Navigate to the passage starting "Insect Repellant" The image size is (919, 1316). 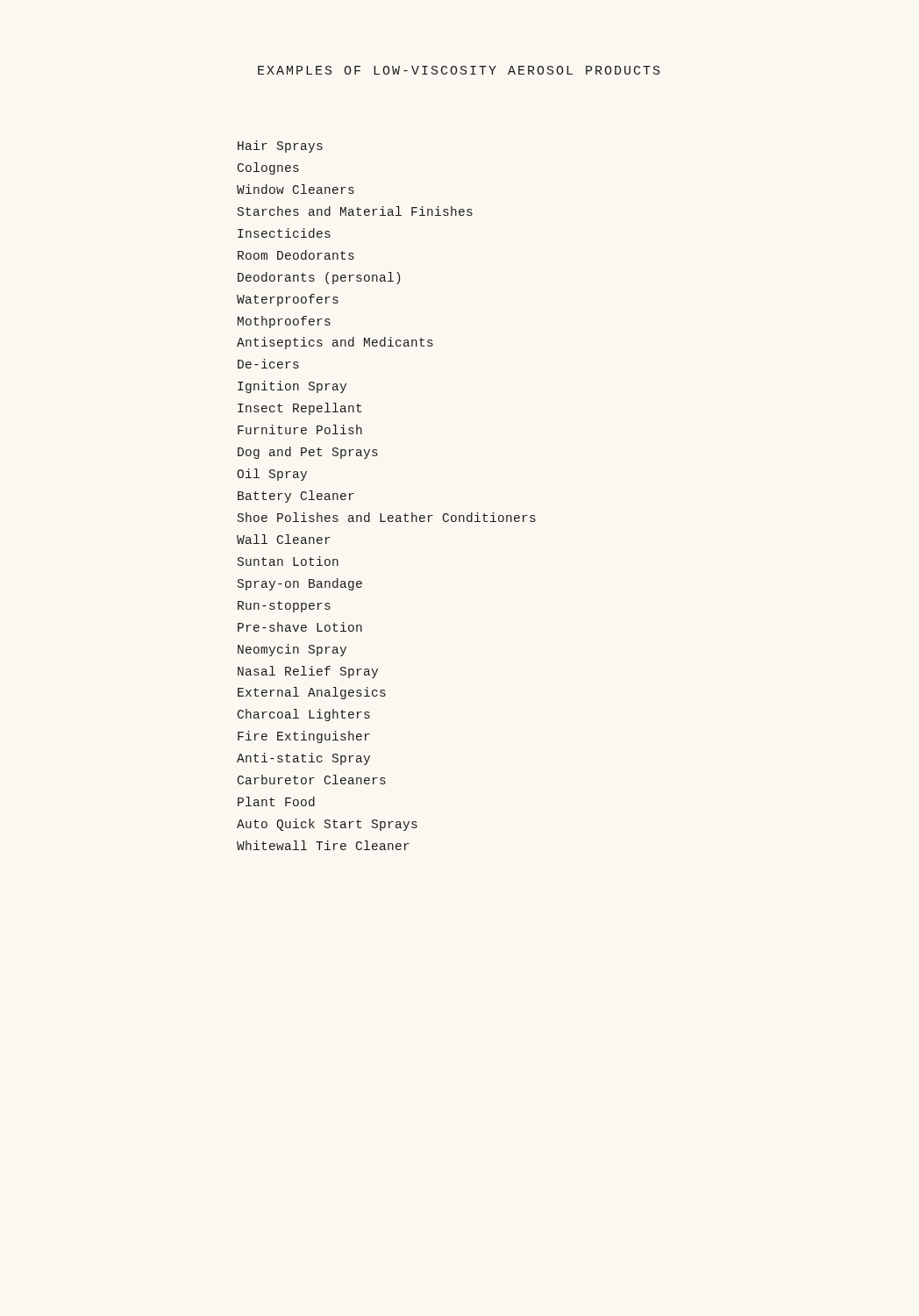point(300,409)
